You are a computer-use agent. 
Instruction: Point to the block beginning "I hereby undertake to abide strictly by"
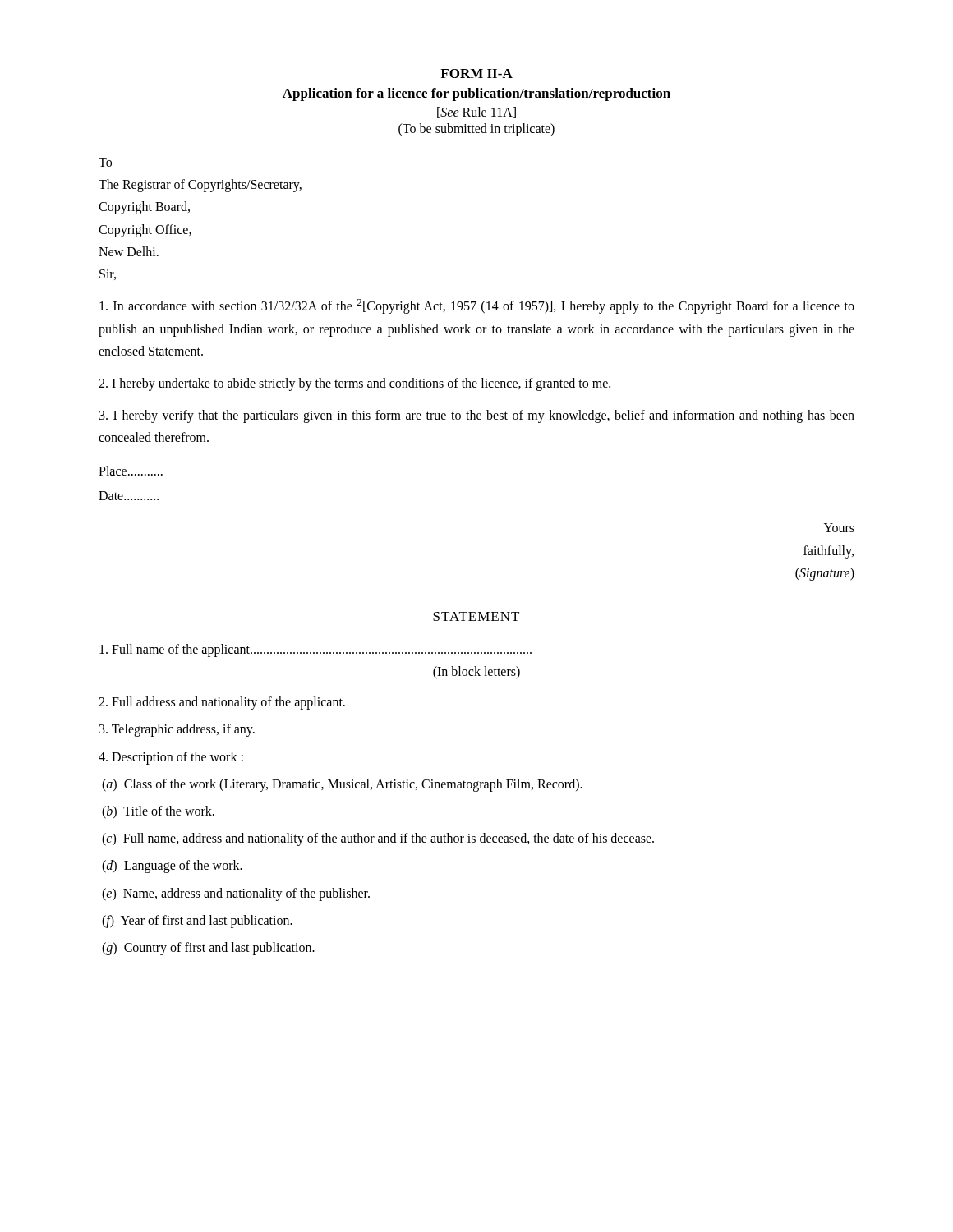pyautogui.click(x=355, y=383)
